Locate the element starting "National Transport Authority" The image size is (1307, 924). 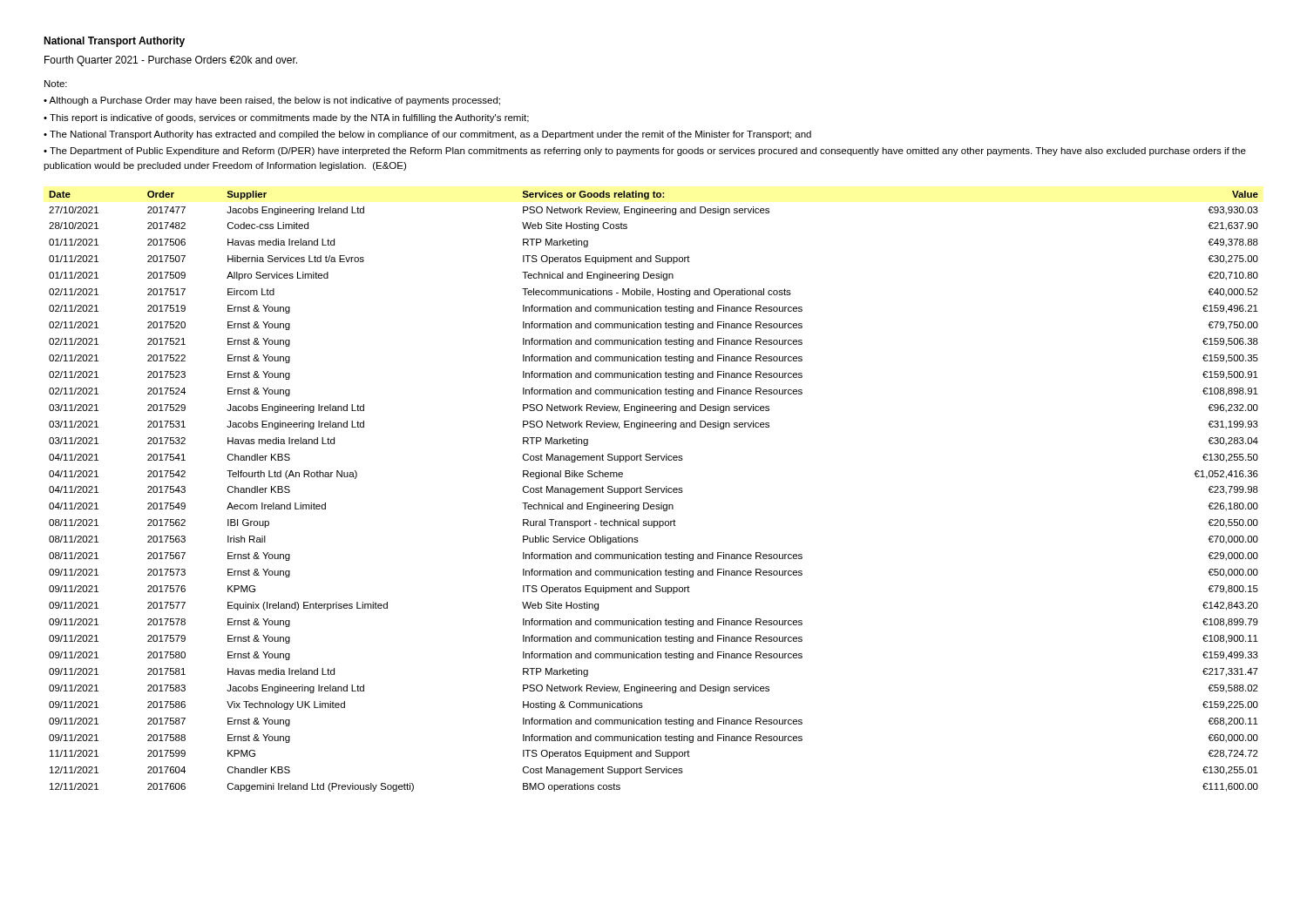(114, 41)
